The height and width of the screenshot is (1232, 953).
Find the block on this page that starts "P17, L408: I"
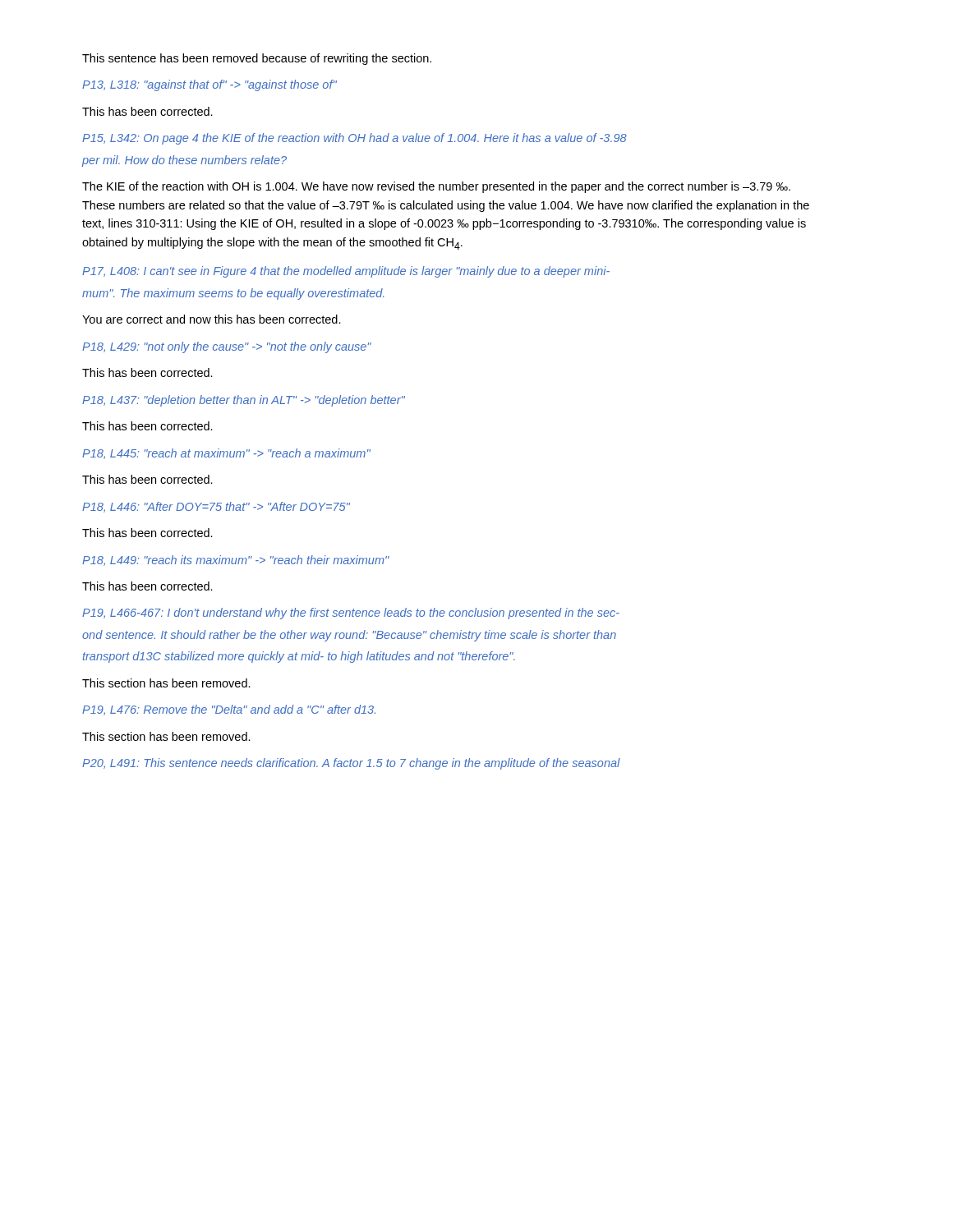coord(346,271)
